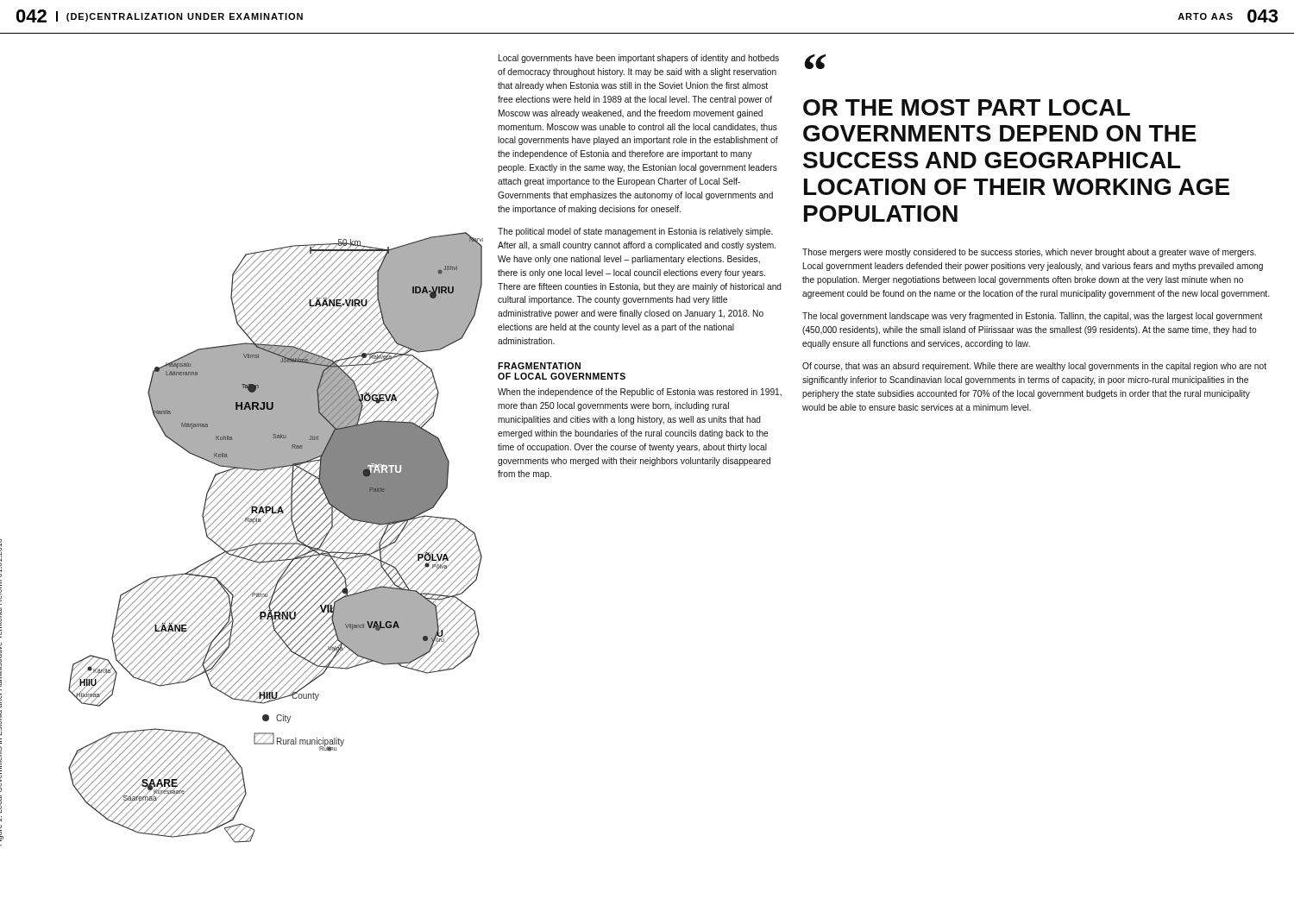The width and height of the screenshot is (1294, 924).
Task: Find the text block starting "When the independence of"
Action: pyautogui.click(x=640, y=433)
